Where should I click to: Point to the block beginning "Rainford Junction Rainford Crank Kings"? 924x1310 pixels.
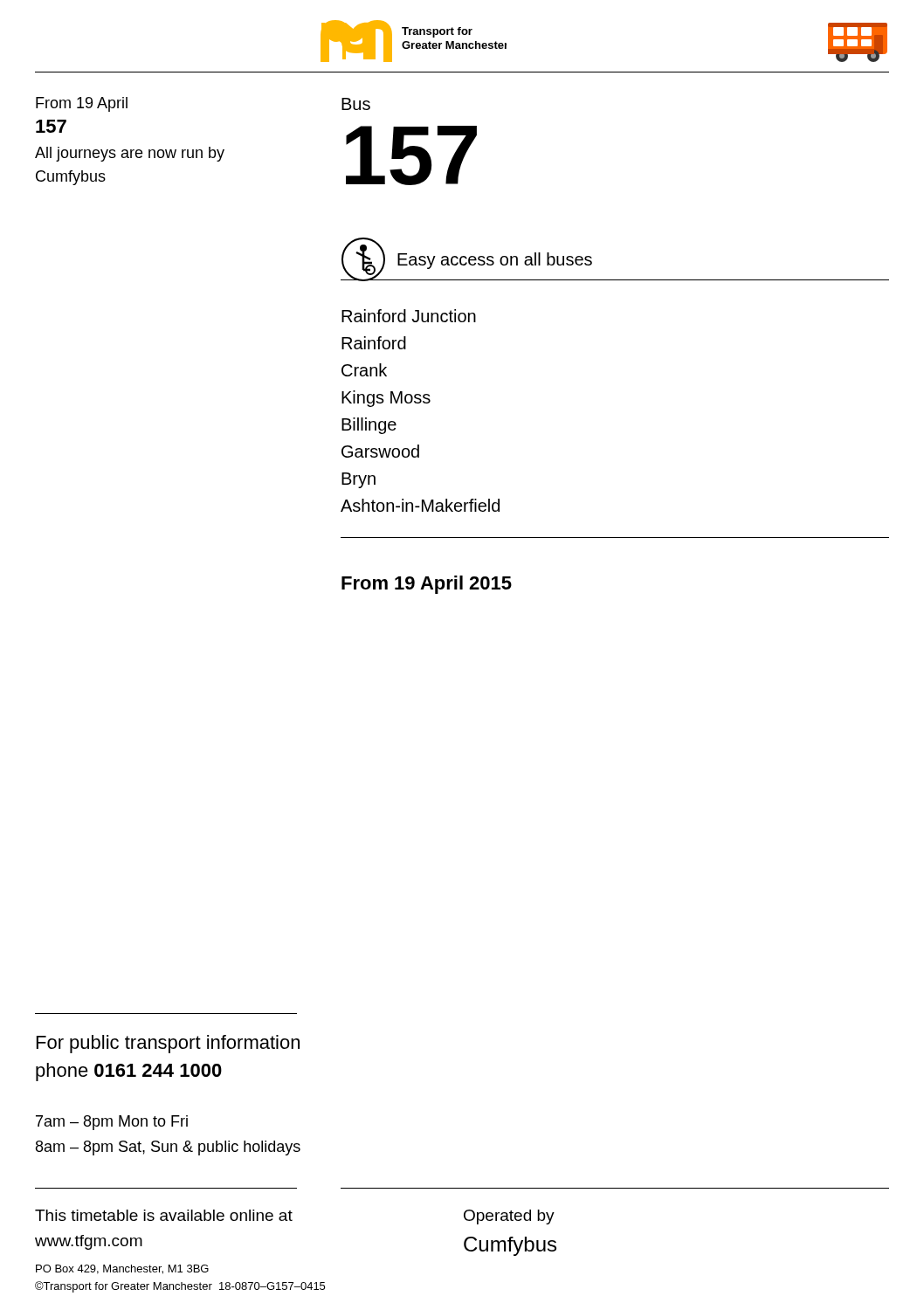409,316
